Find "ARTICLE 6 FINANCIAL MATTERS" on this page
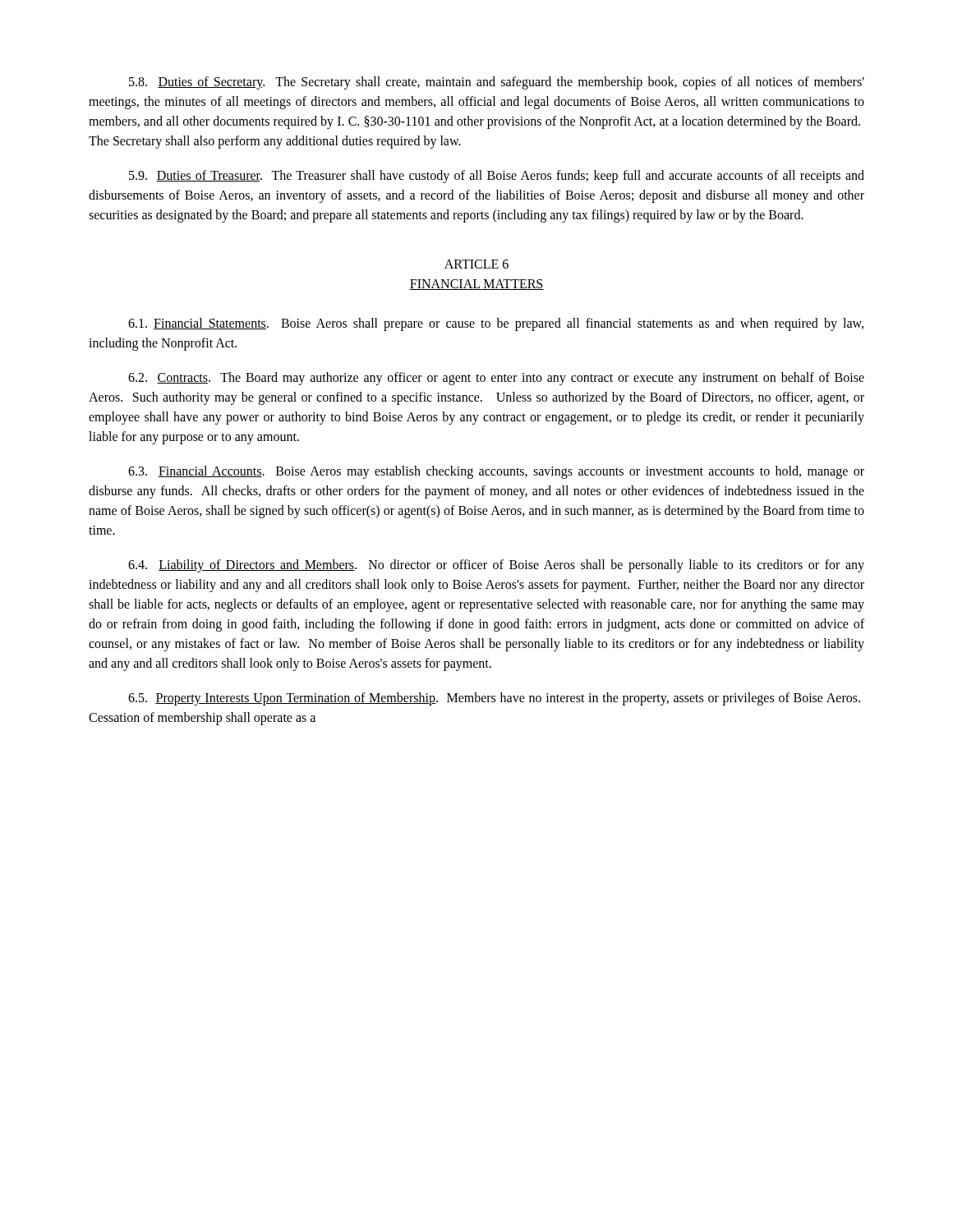This screenshot has height=1232, width=953. [x=476, y=274]
